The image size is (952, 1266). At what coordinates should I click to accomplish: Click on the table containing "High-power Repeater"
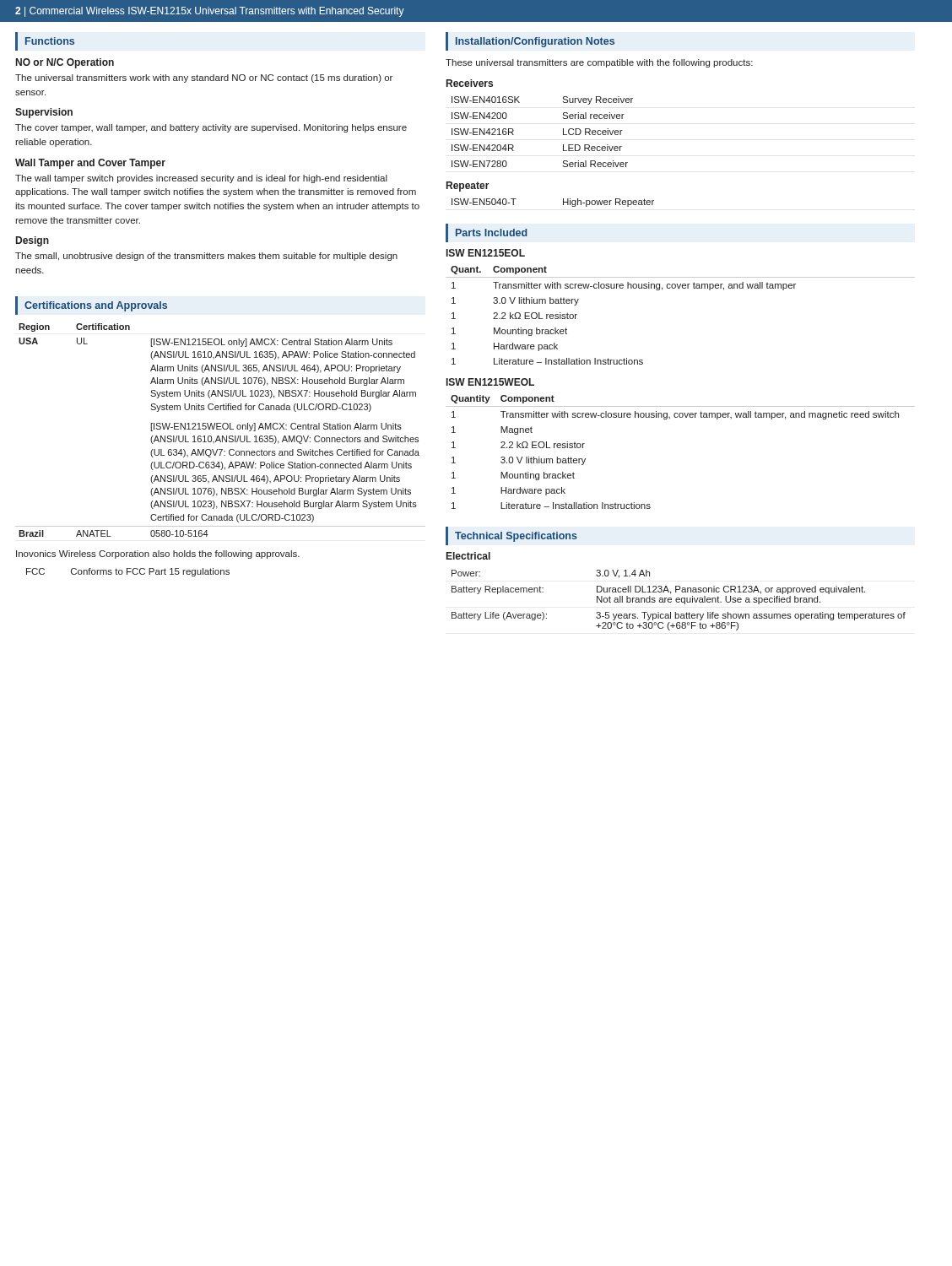coord(680,202)
